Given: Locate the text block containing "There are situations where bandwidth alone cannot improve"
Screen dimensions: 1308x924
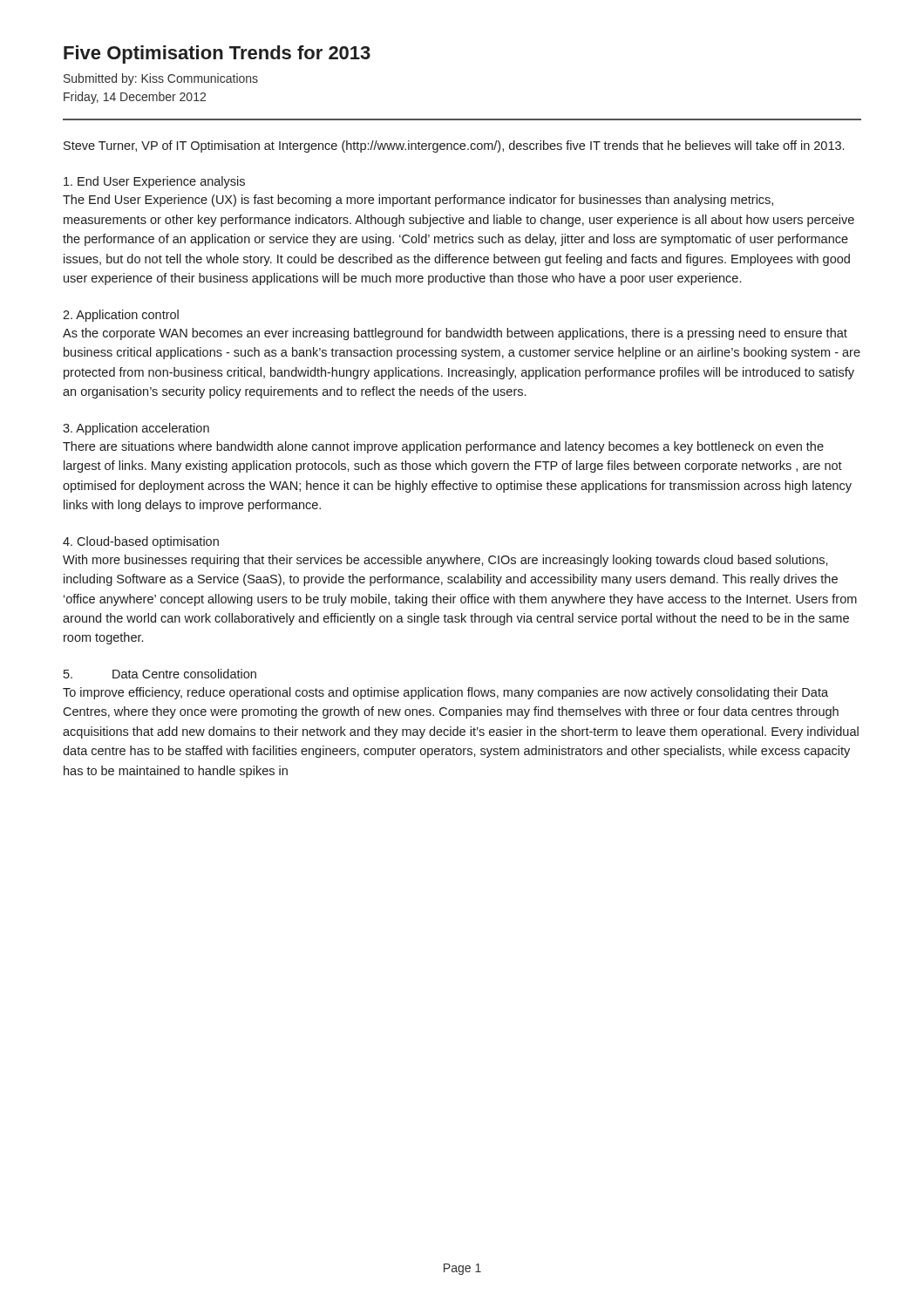Looking at the screenshot, I should 457,476.
